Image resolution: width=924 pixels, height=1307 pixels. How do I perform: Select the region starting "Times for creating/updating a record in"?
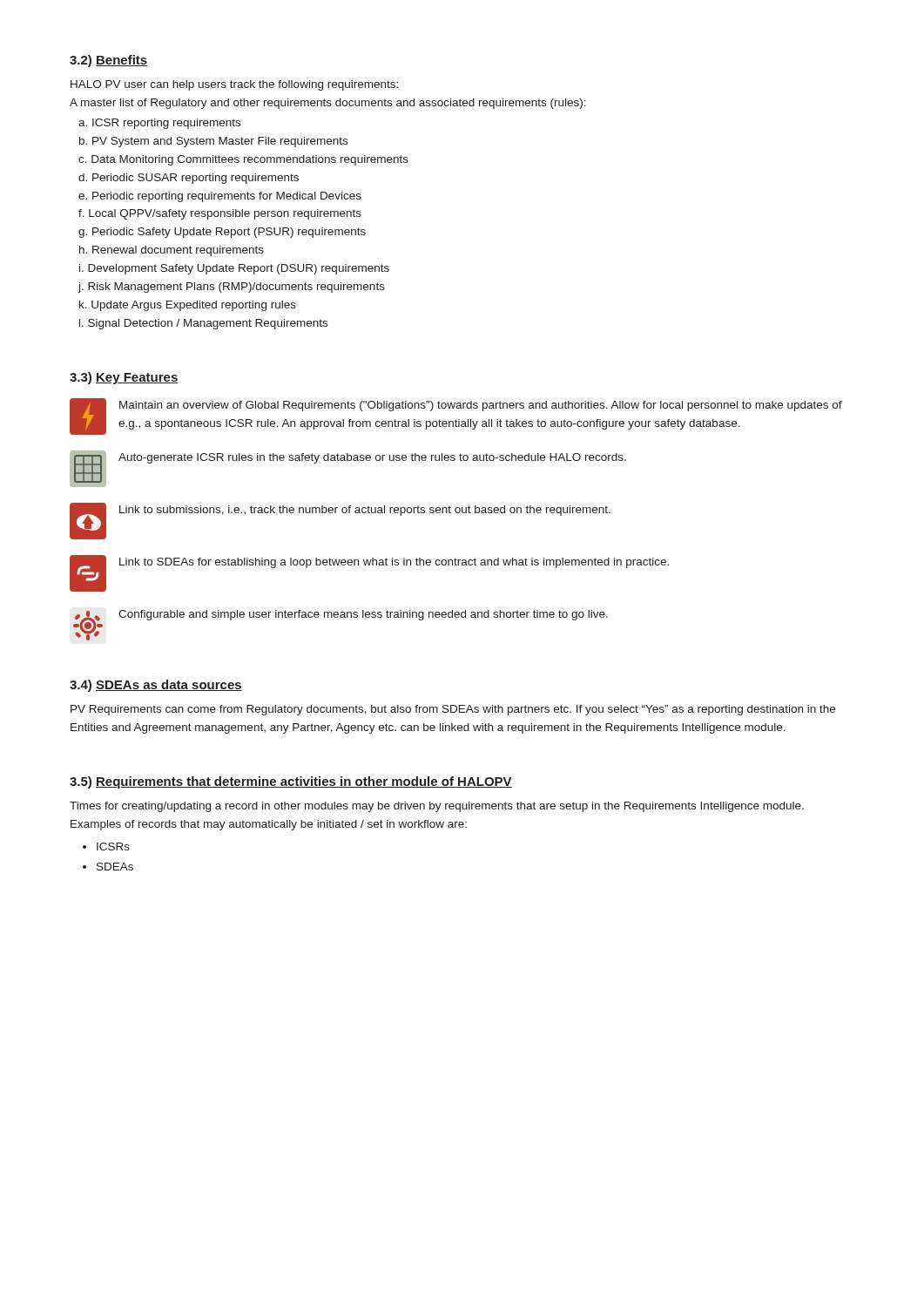pos(437,814)
